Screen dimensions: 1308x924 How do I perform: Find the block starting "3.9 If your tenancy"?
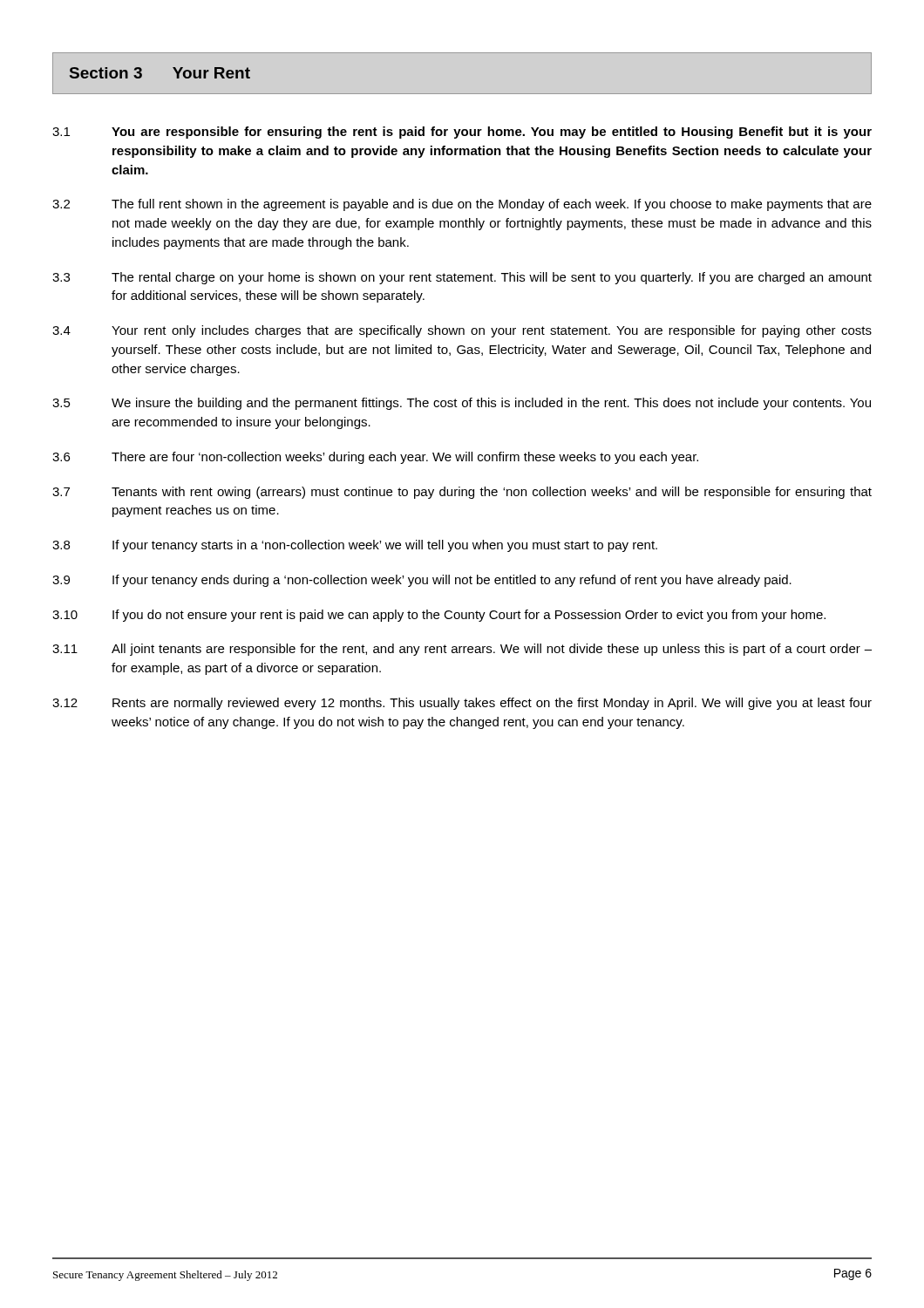pos(462,580)
